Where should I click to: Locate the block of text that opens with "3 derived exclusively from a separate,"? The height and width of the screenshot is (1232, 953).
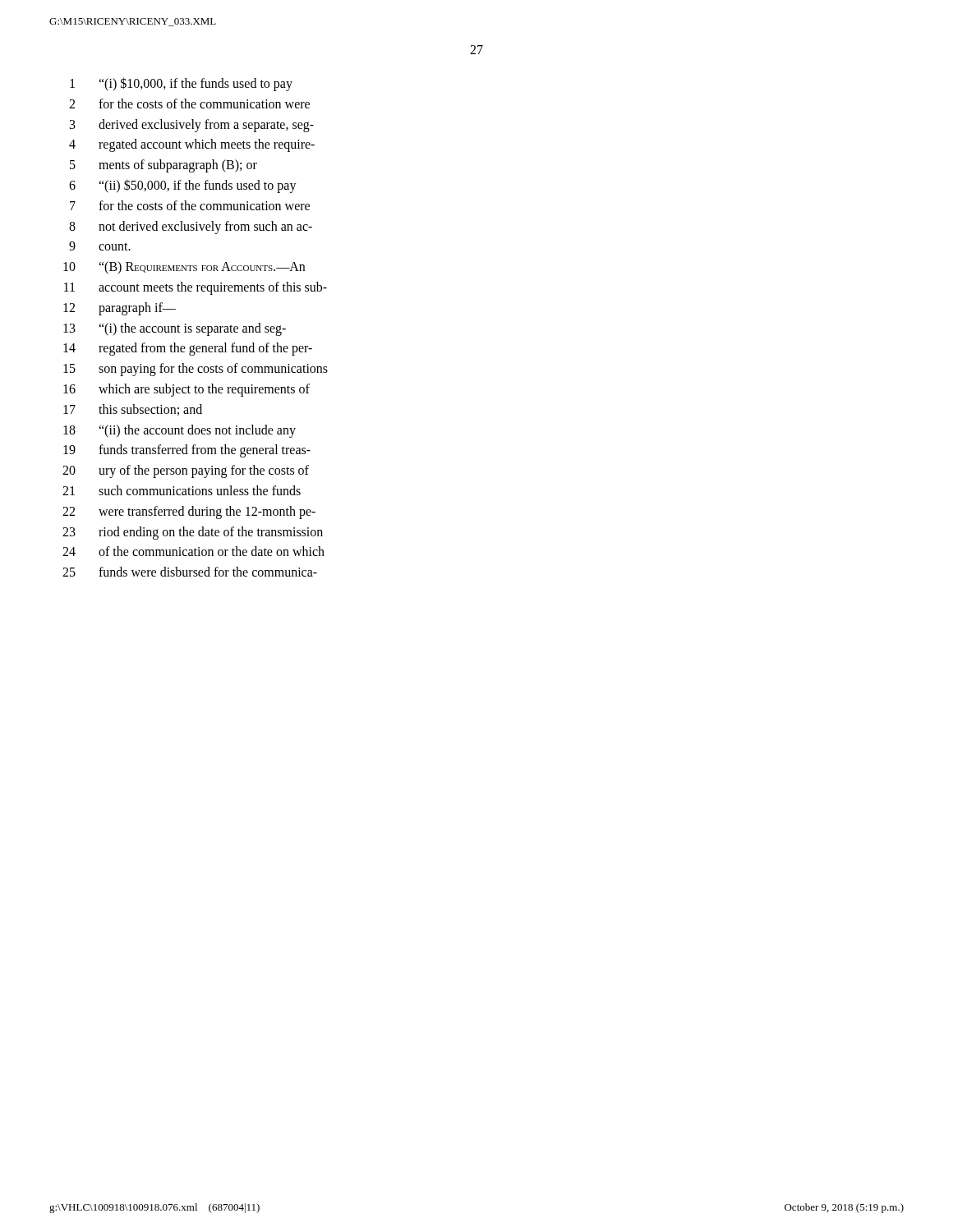[x=192, y=126]
